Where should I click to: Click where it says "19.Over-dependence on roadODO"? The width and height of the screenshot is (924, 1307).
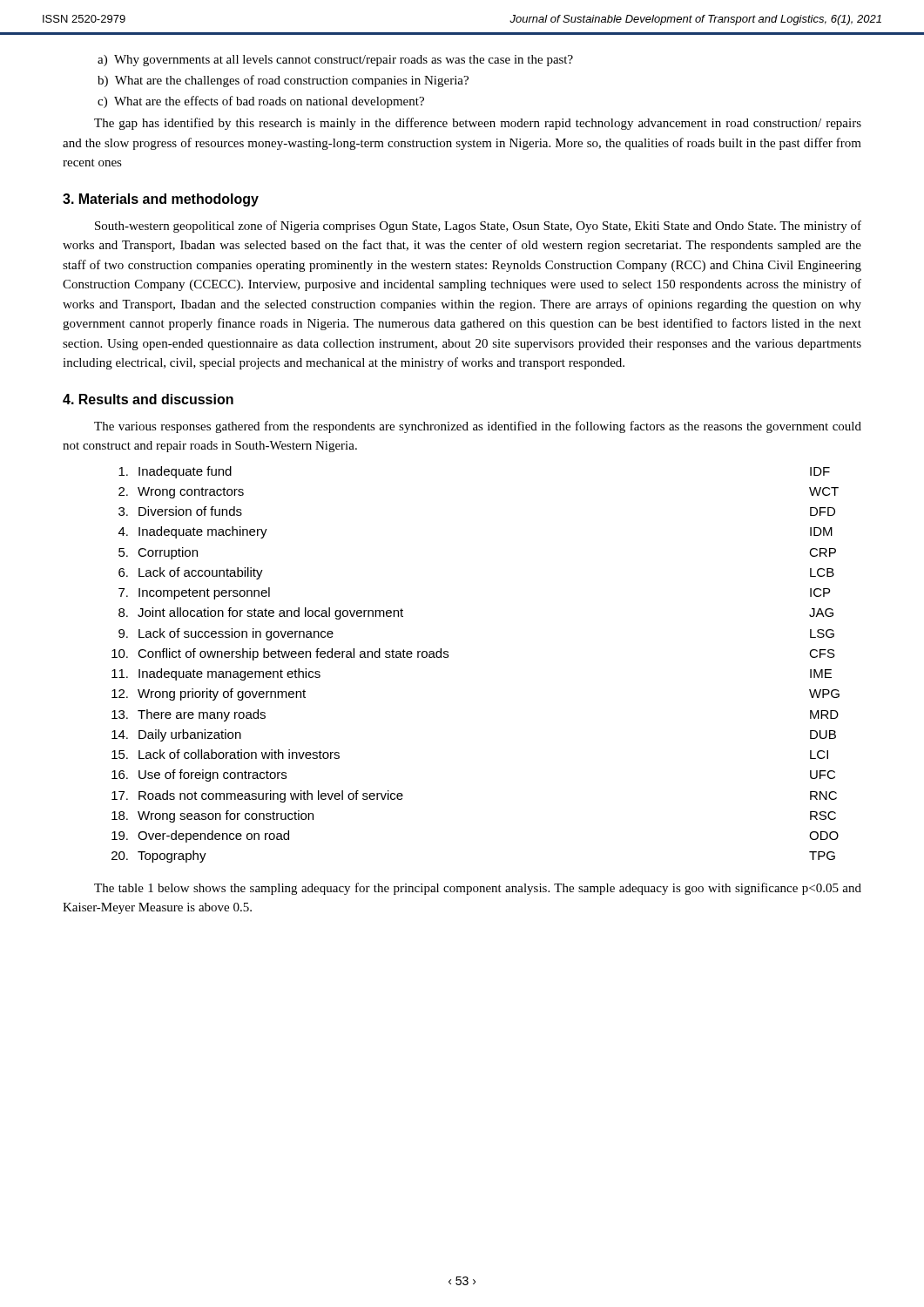[x=202, y=835]
